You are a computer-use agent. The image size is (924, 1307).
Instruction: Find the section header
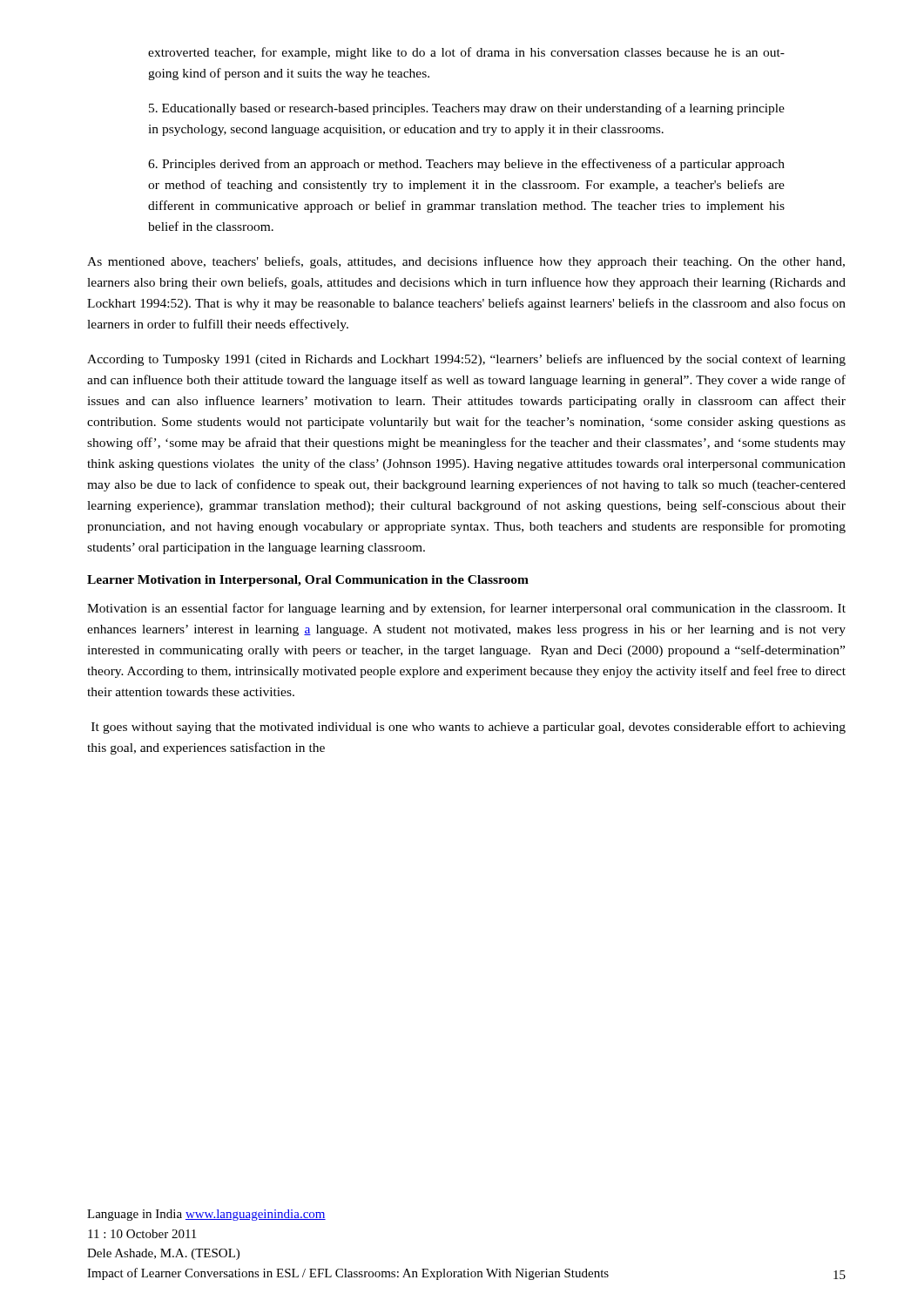(308, 579)
